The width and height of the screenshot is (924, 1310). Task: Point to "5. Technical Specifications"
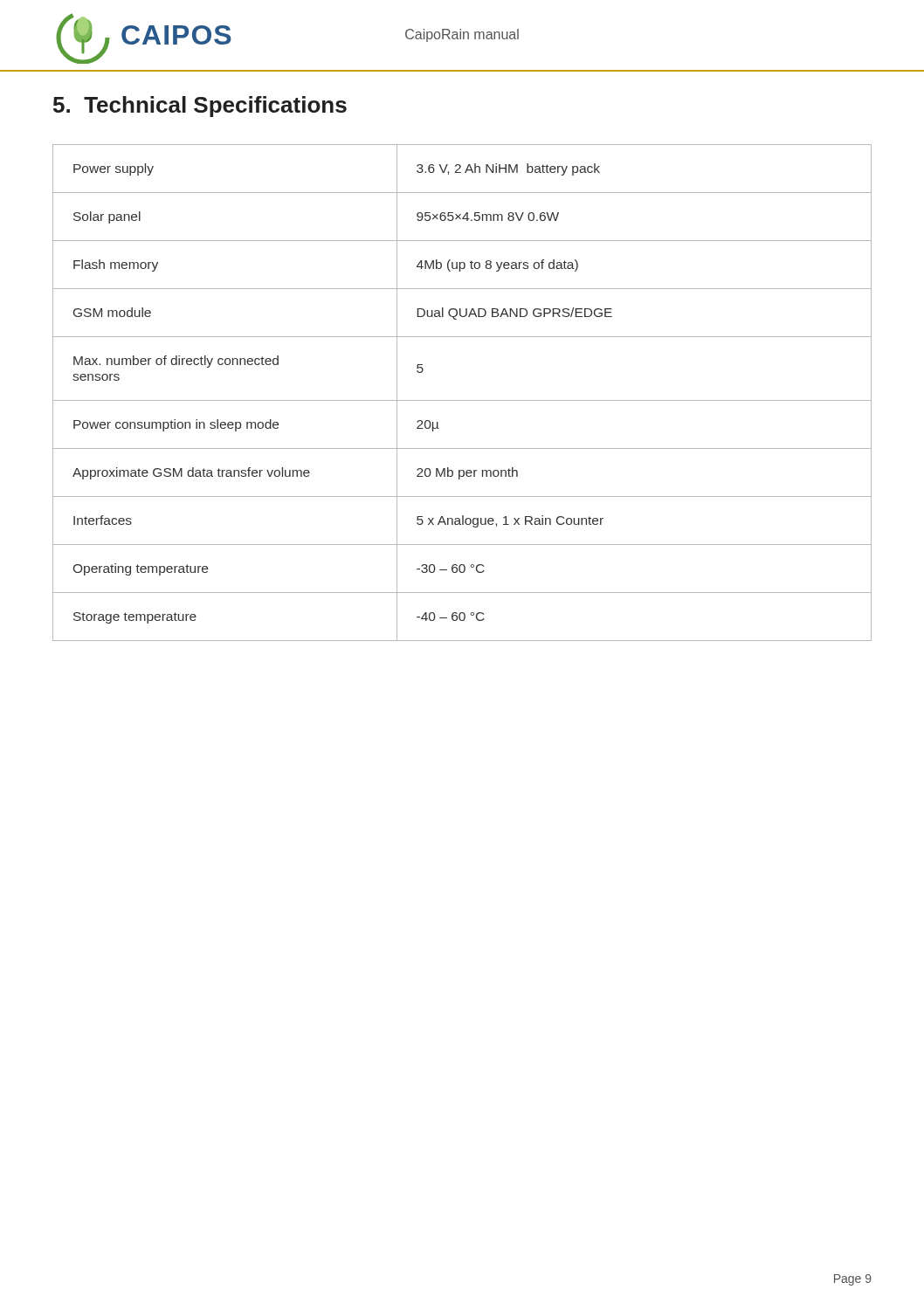pyautogui.click(x=200, y=105)
